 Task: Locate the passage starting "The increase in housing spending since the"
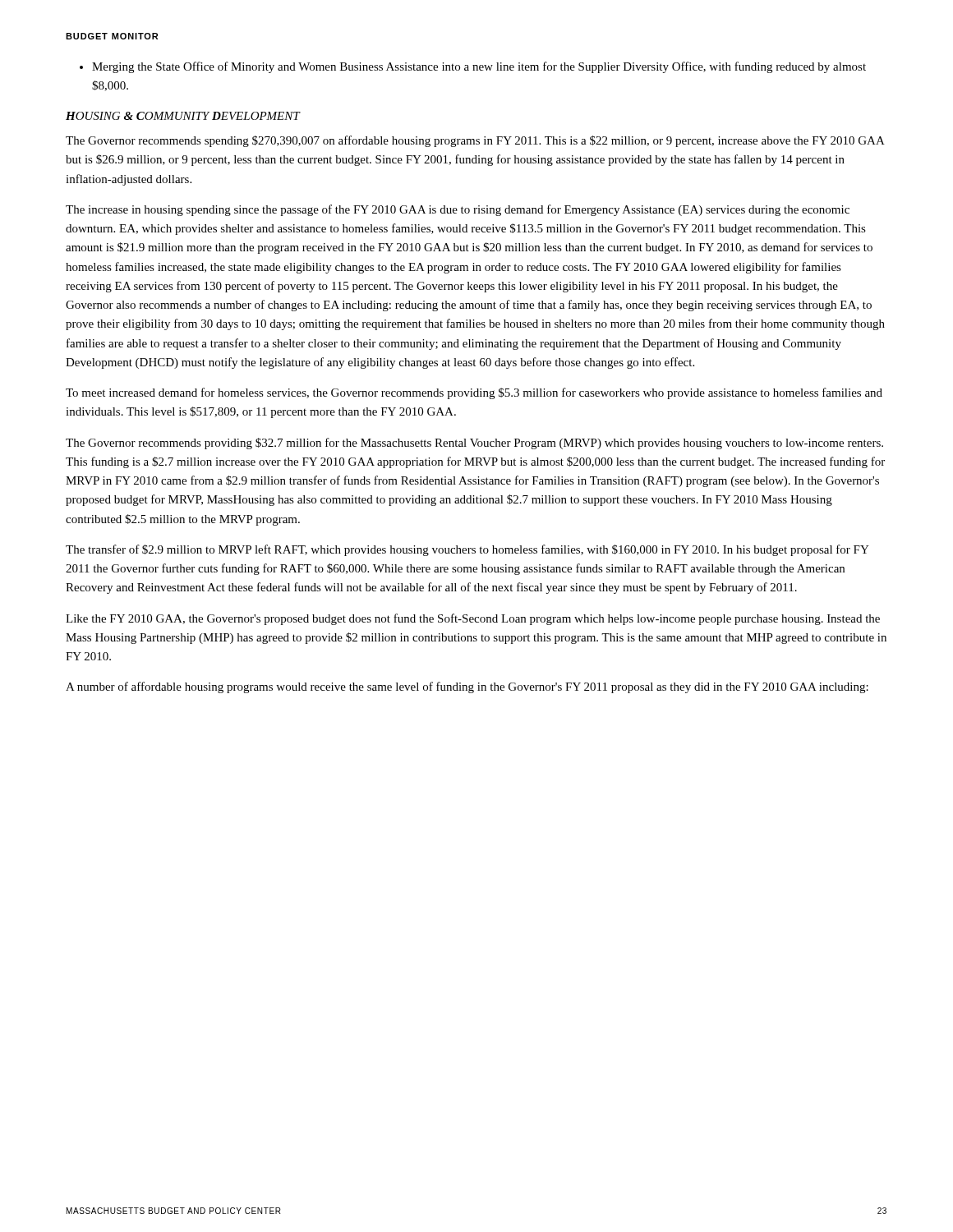click(475, 286)
